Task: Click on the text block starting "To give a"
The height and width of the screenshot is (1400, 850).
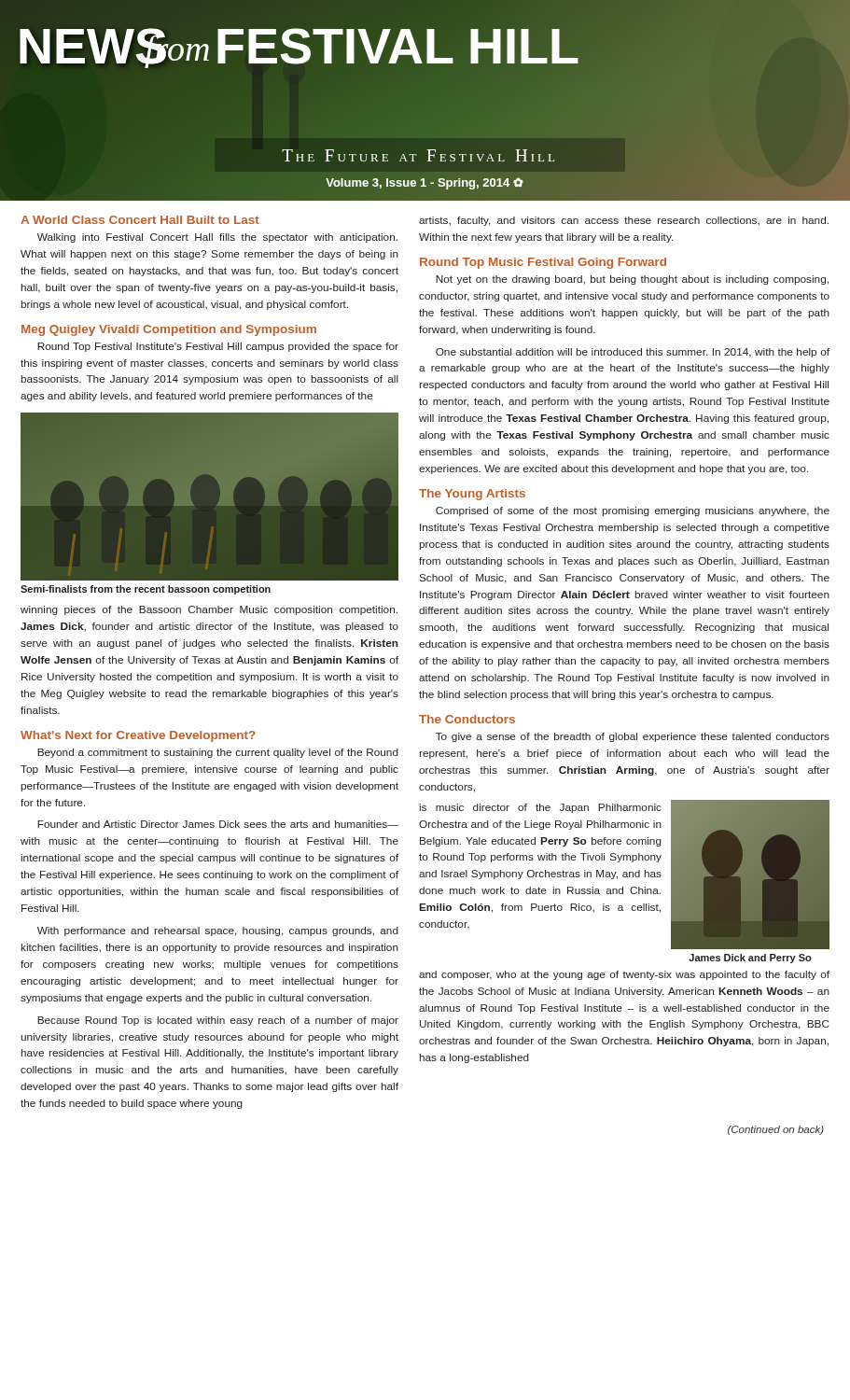Action: tap(624, 762)
